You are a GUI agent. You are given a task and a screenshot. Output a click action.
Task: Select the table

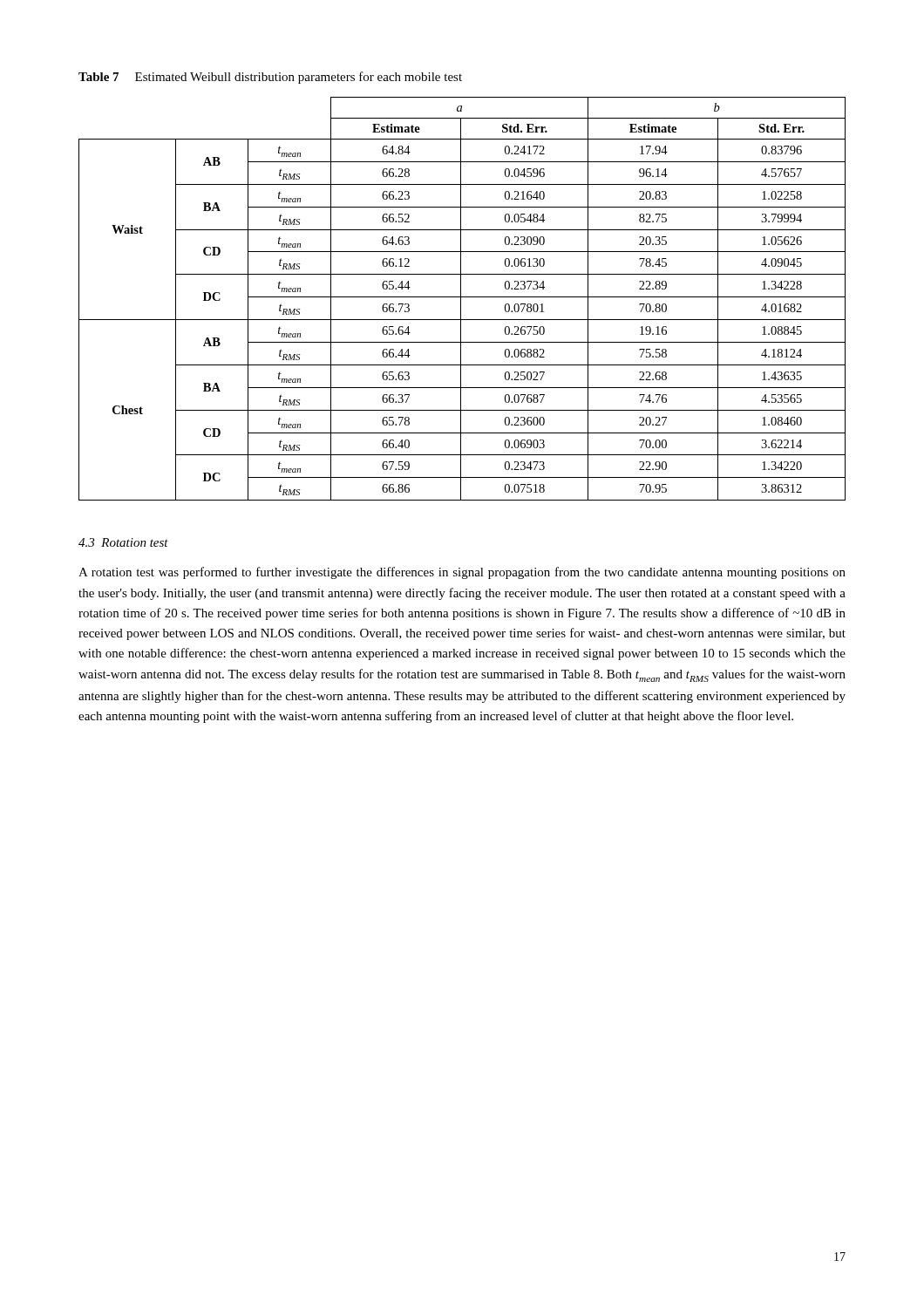462,299
